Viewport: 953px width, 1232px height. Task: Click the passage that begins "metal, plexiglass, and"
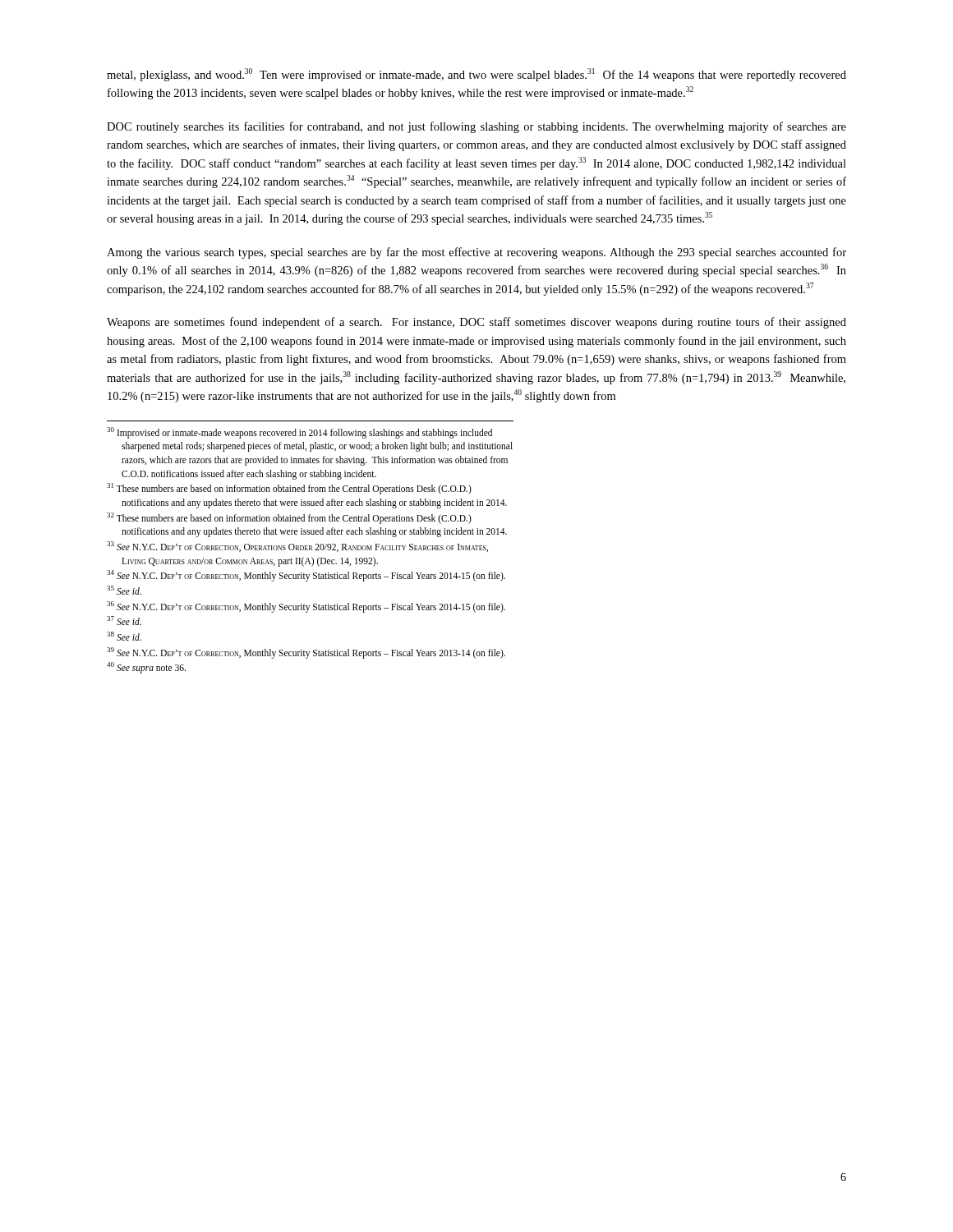pos(476,84)
